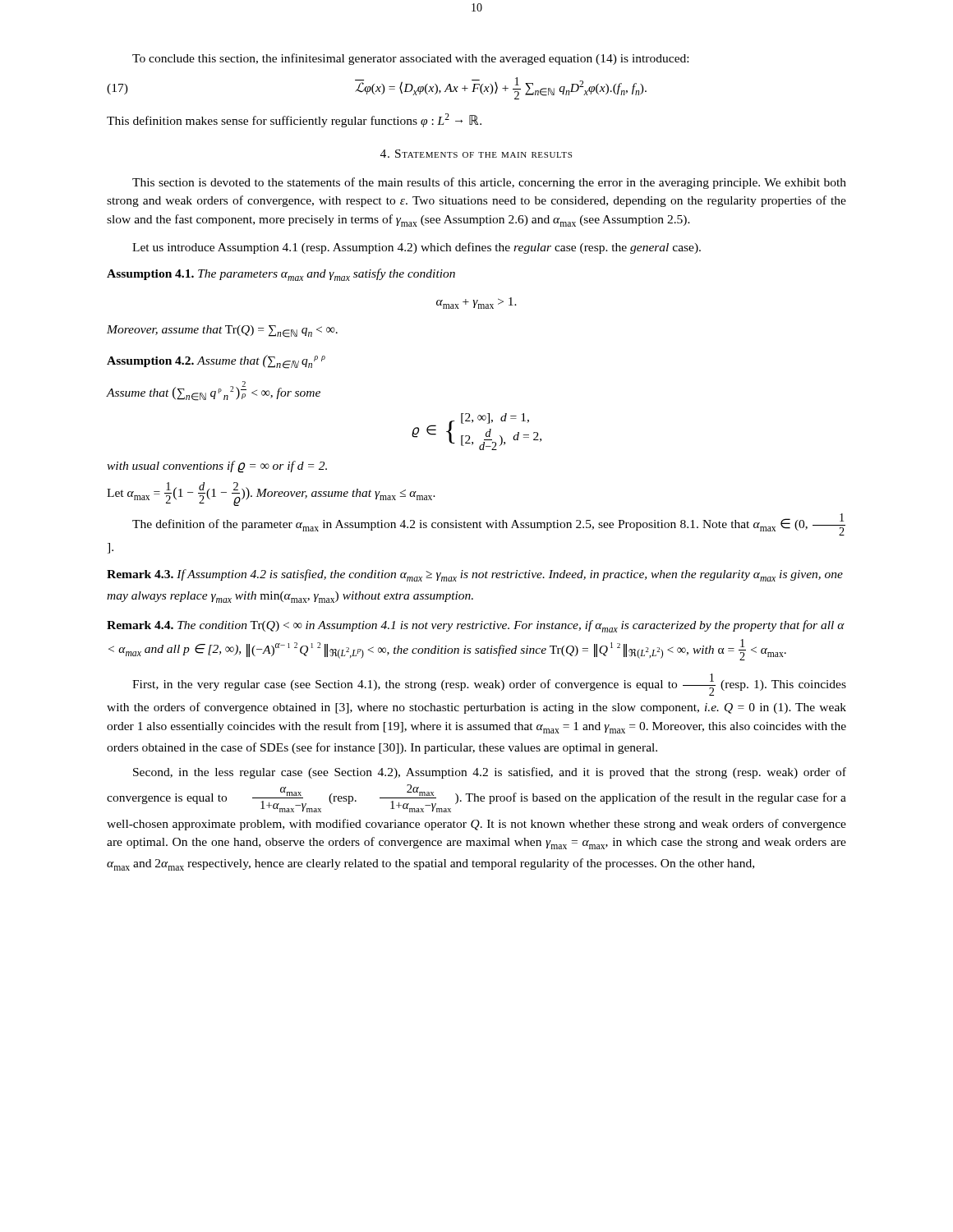Viewport: 953px width, 1232px height.
Task: Select the region starting "This definition makes sense for sufficiently"
Action: (476, 120)
